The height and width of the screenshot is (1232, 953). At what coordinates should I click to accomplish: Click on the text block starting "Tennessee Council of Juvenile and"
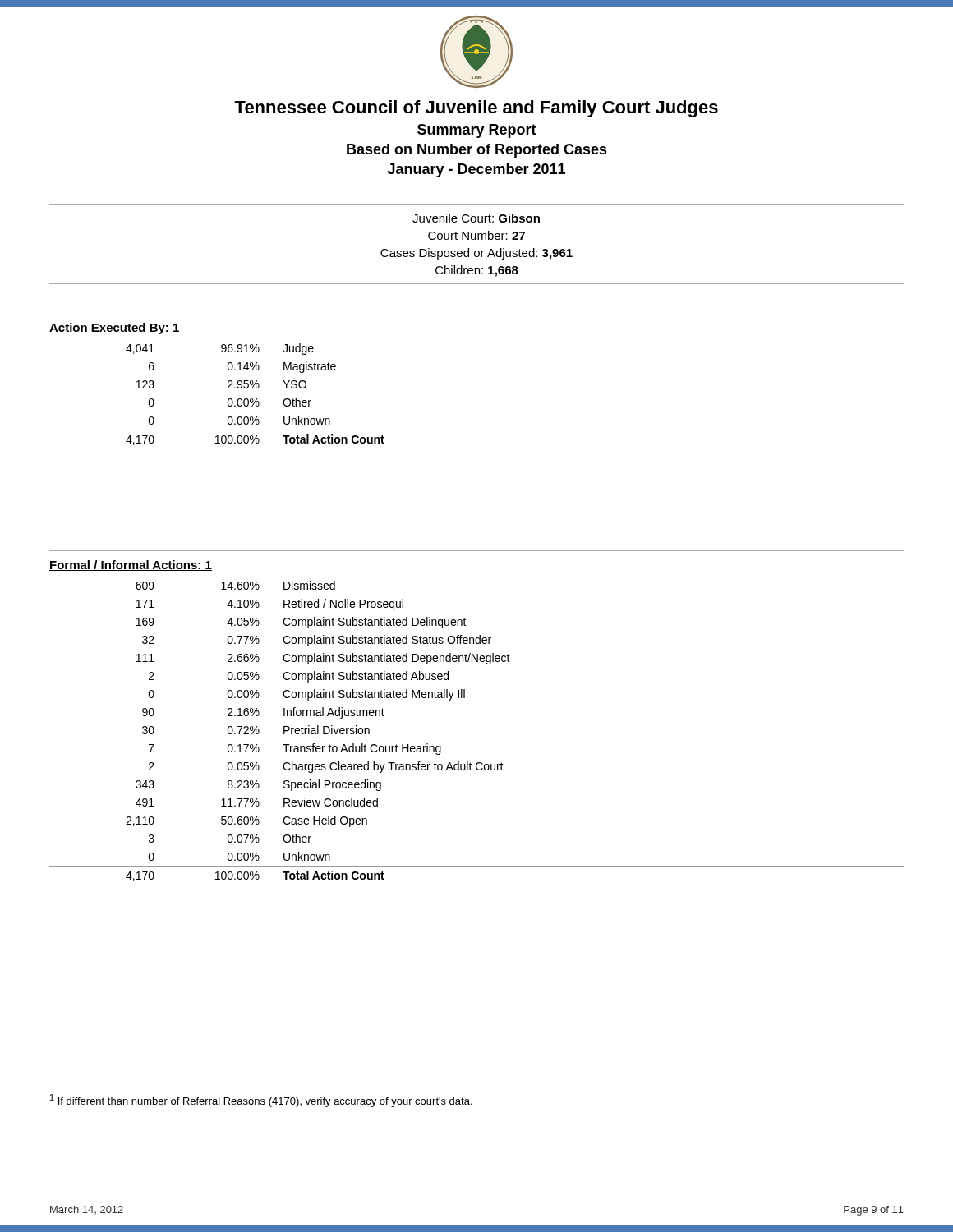476,107
